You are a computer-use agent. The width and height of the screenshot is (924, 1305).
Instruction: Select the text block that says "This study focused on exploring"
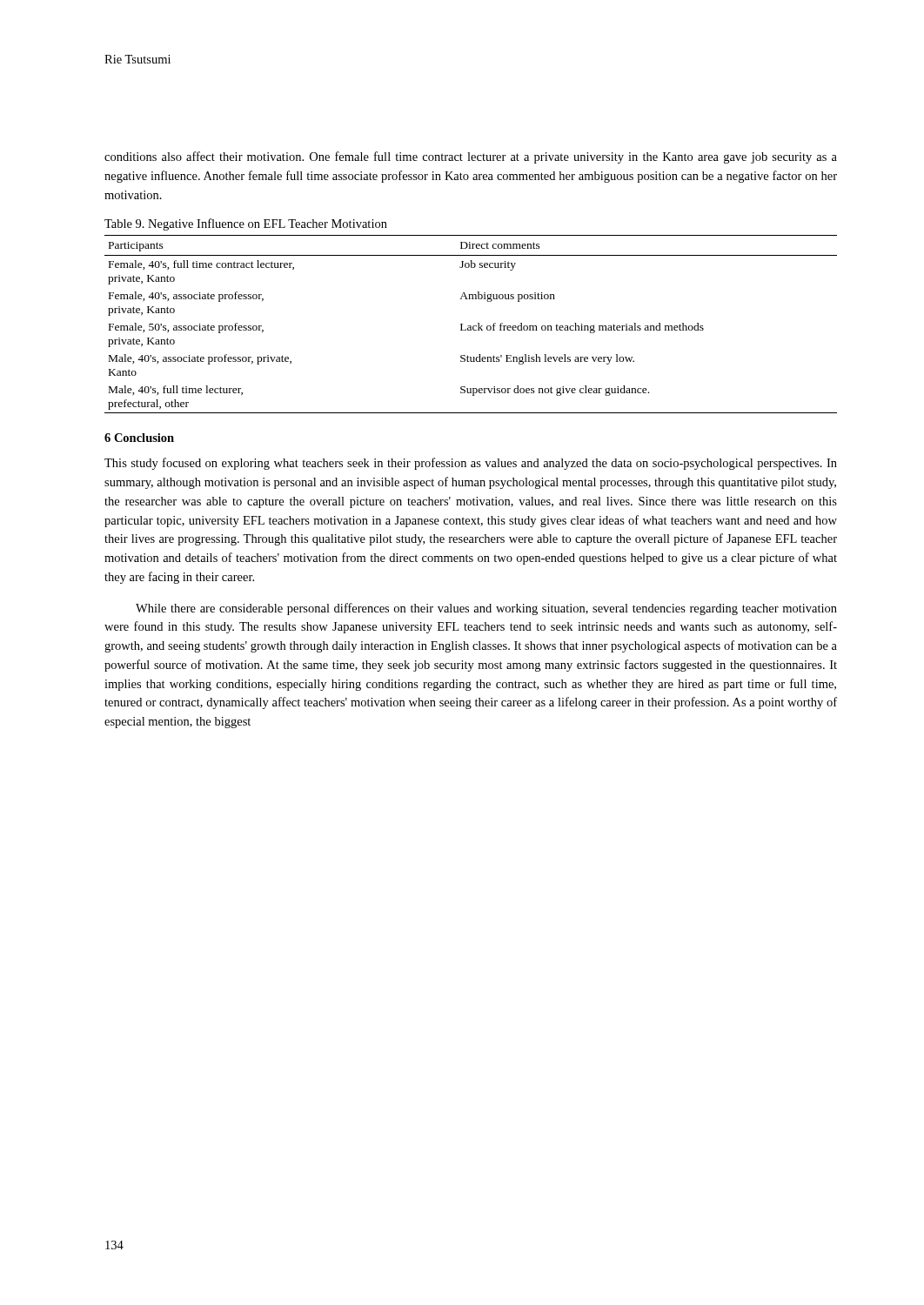pyautogui.click(x=471, y=521)
